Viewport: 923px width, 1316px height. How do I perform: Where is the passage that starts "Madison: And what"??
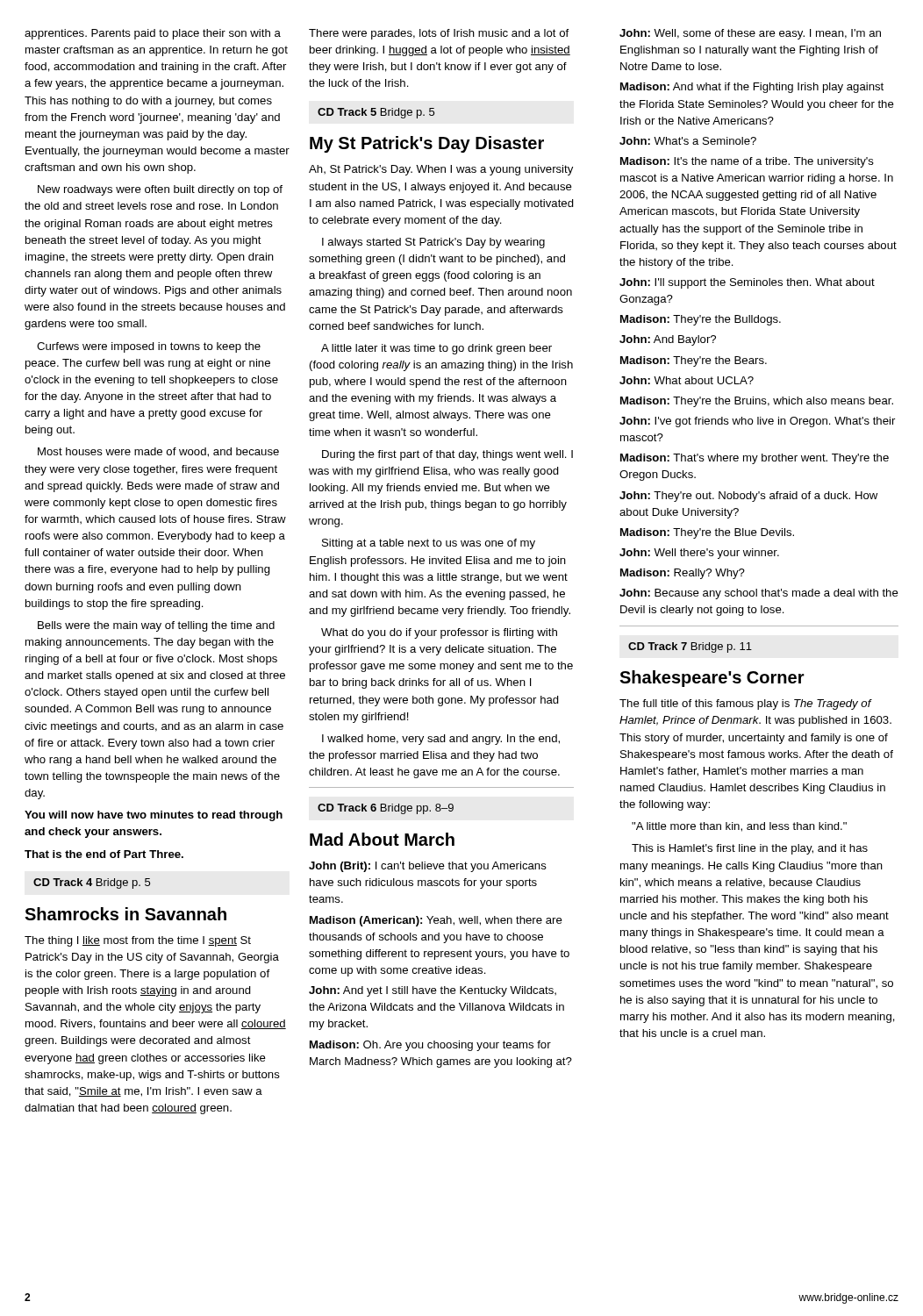(x=757, y=104)
